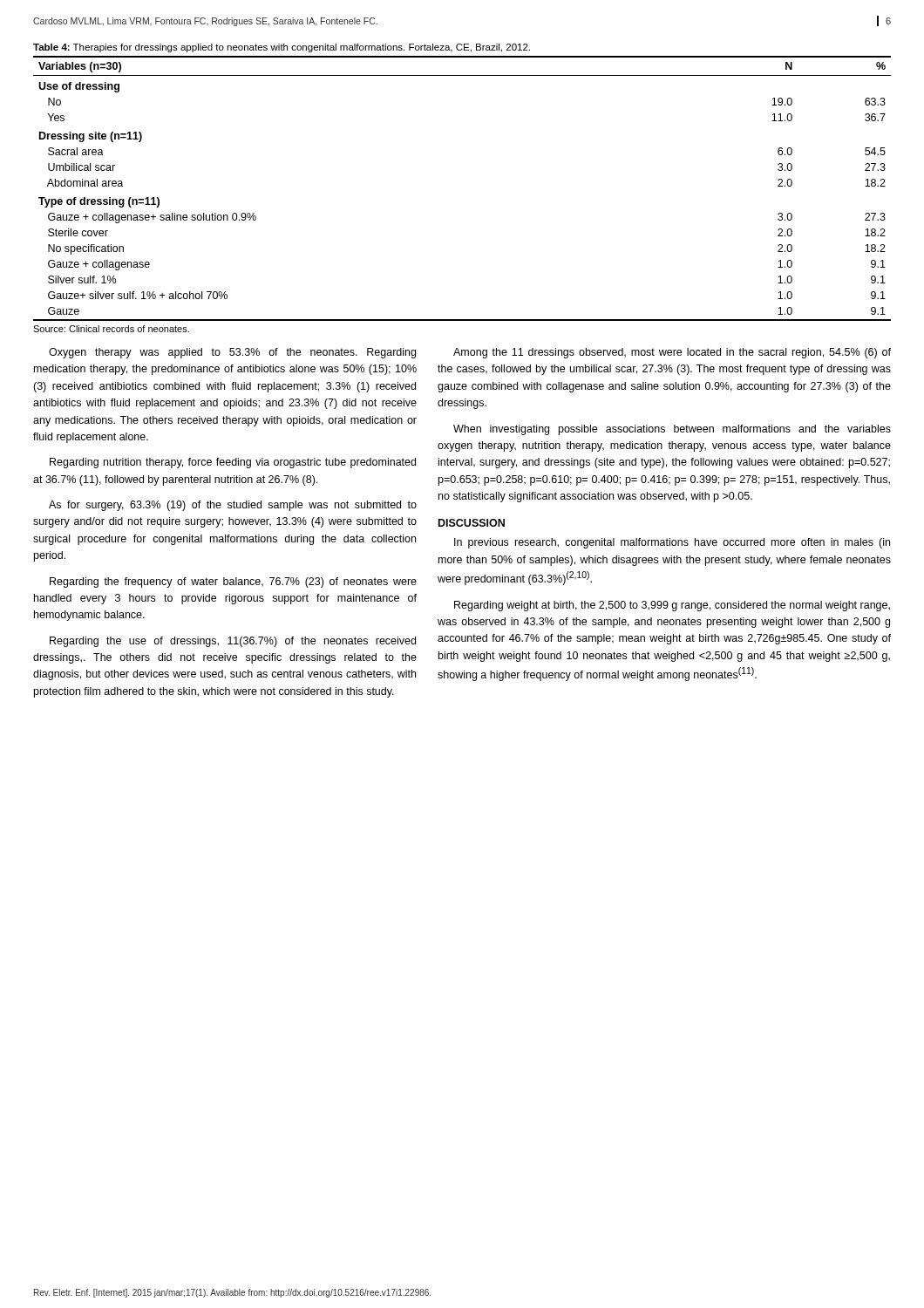
Task: Click where it says "Source: Clinical records of neonates."
Action: pos(111,329)
